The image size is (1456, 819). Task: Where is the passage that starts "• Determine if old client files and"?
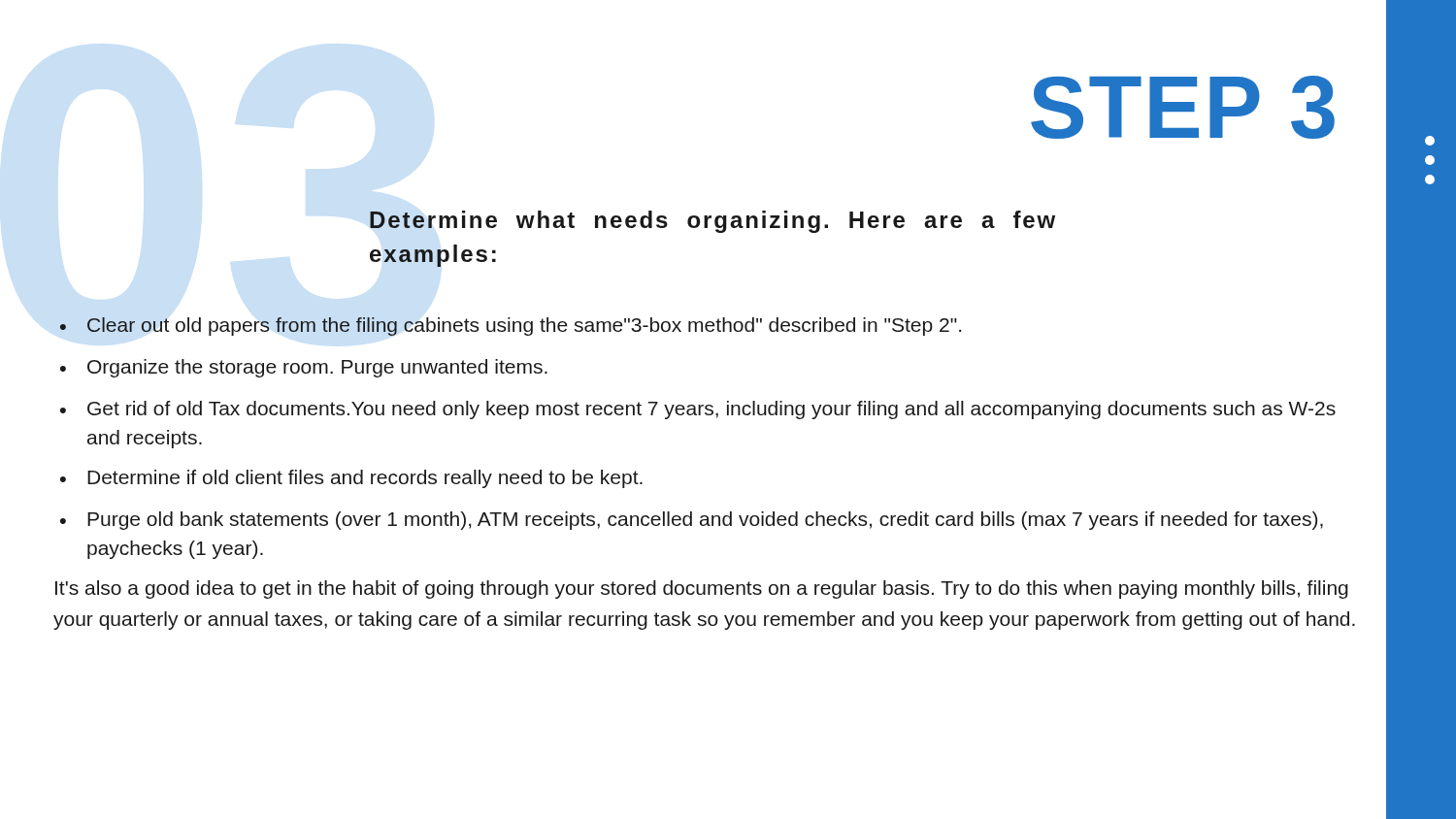(x=351, y=479)
